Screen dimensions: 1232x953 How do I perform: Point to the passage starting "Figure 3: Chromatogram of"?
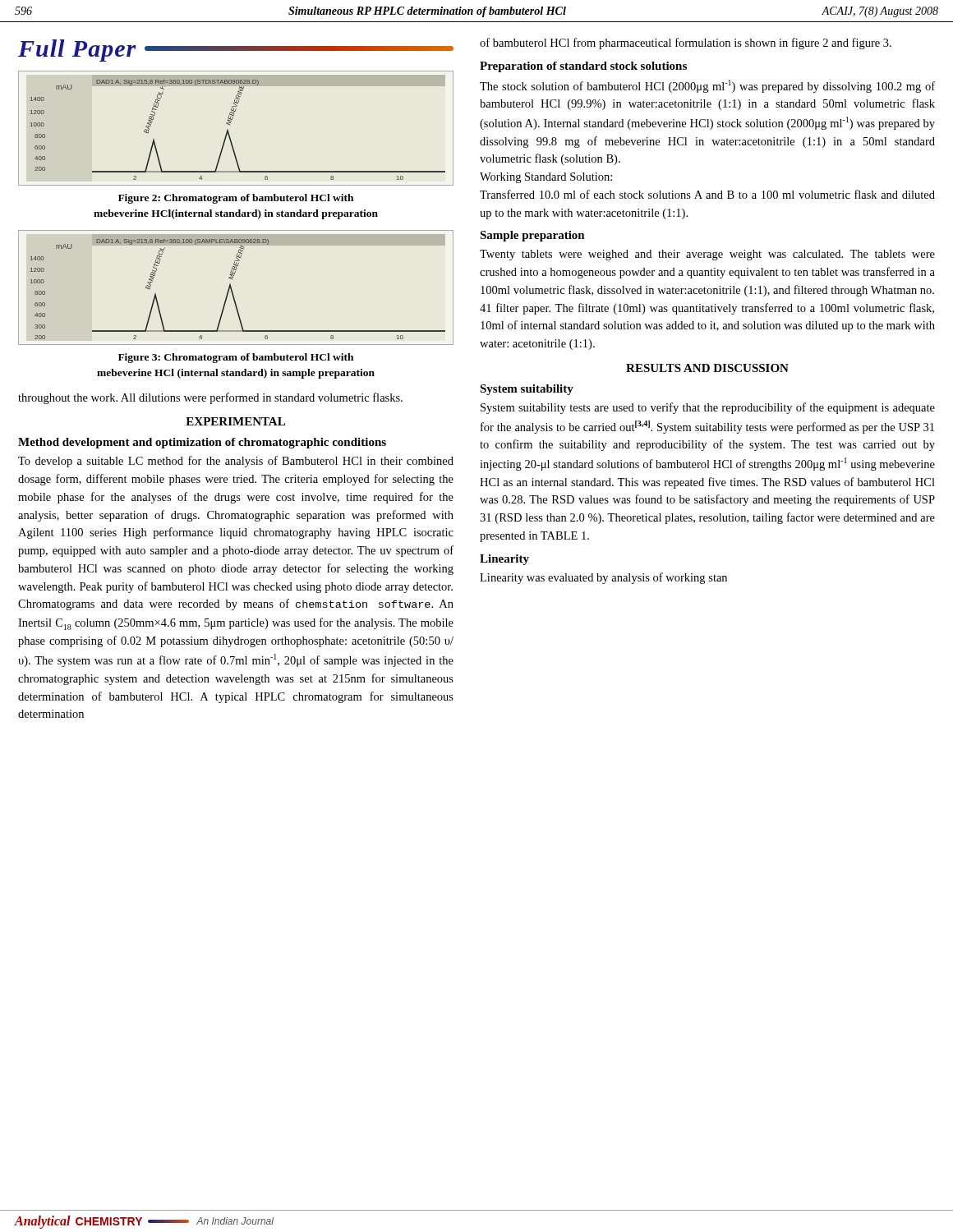236,364
